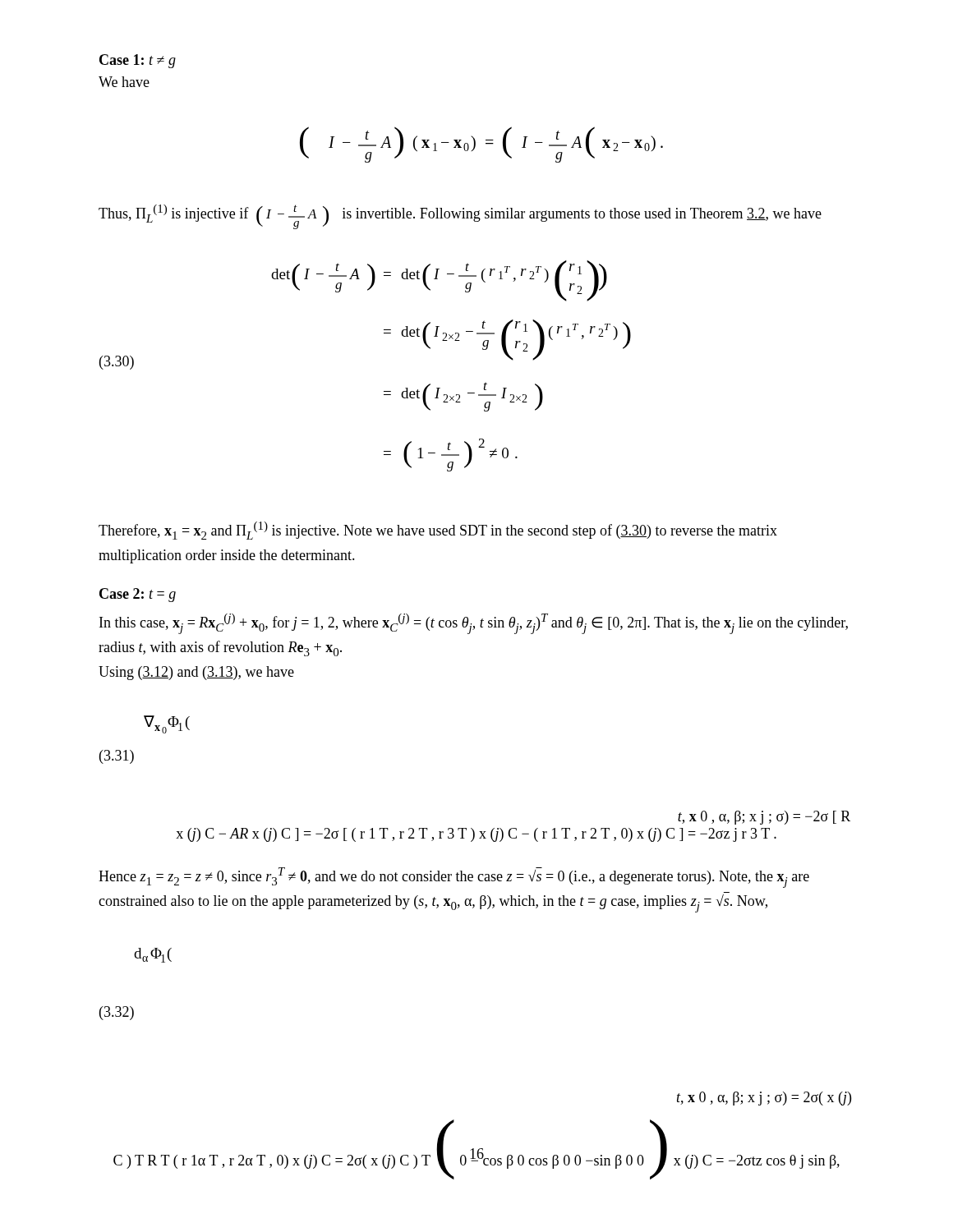Point to the formula beginning "(3.30) det ("

pos(476,372)
